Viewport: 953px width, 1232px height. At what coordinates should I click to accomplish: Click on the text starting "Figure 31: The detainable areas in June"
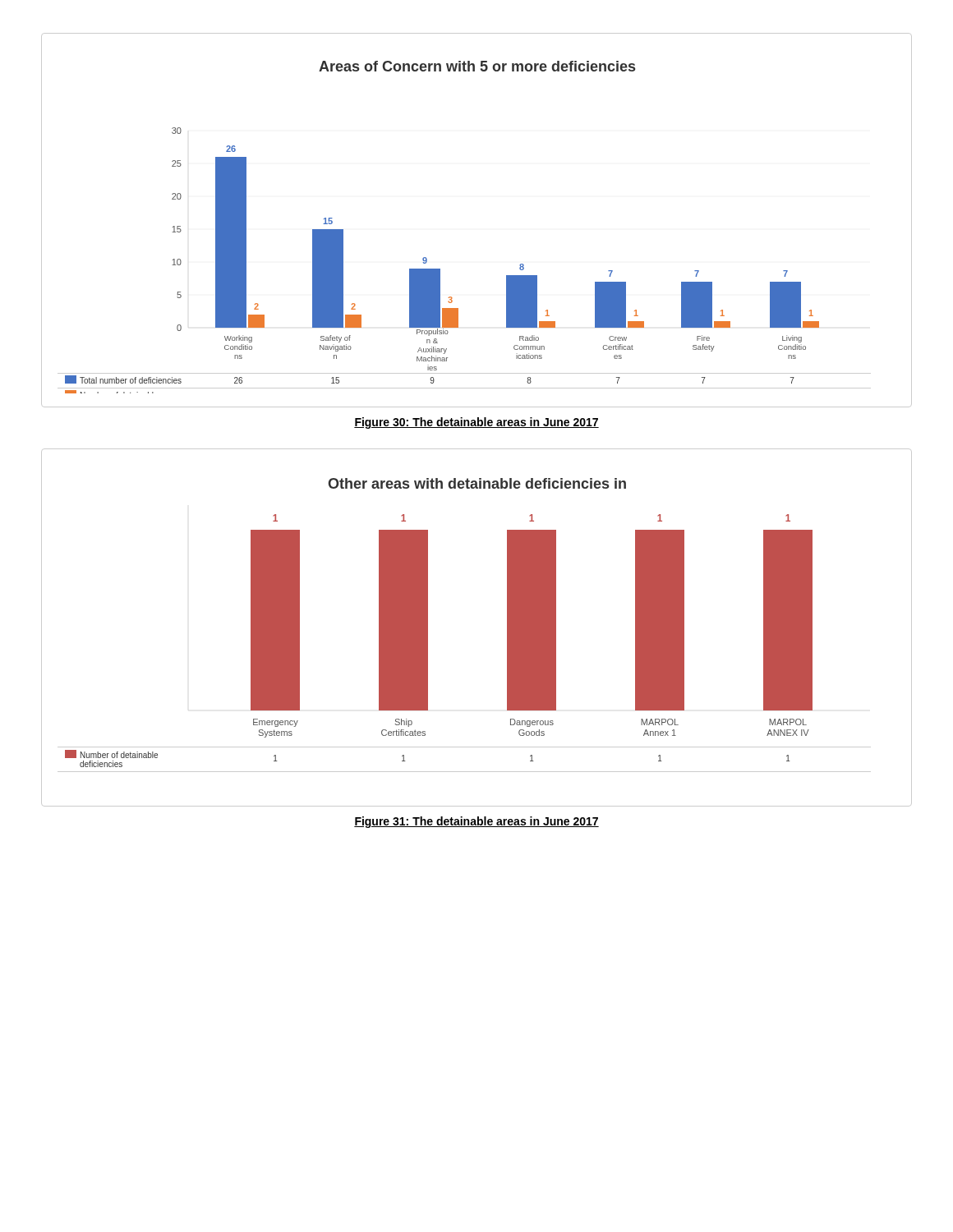476,821
